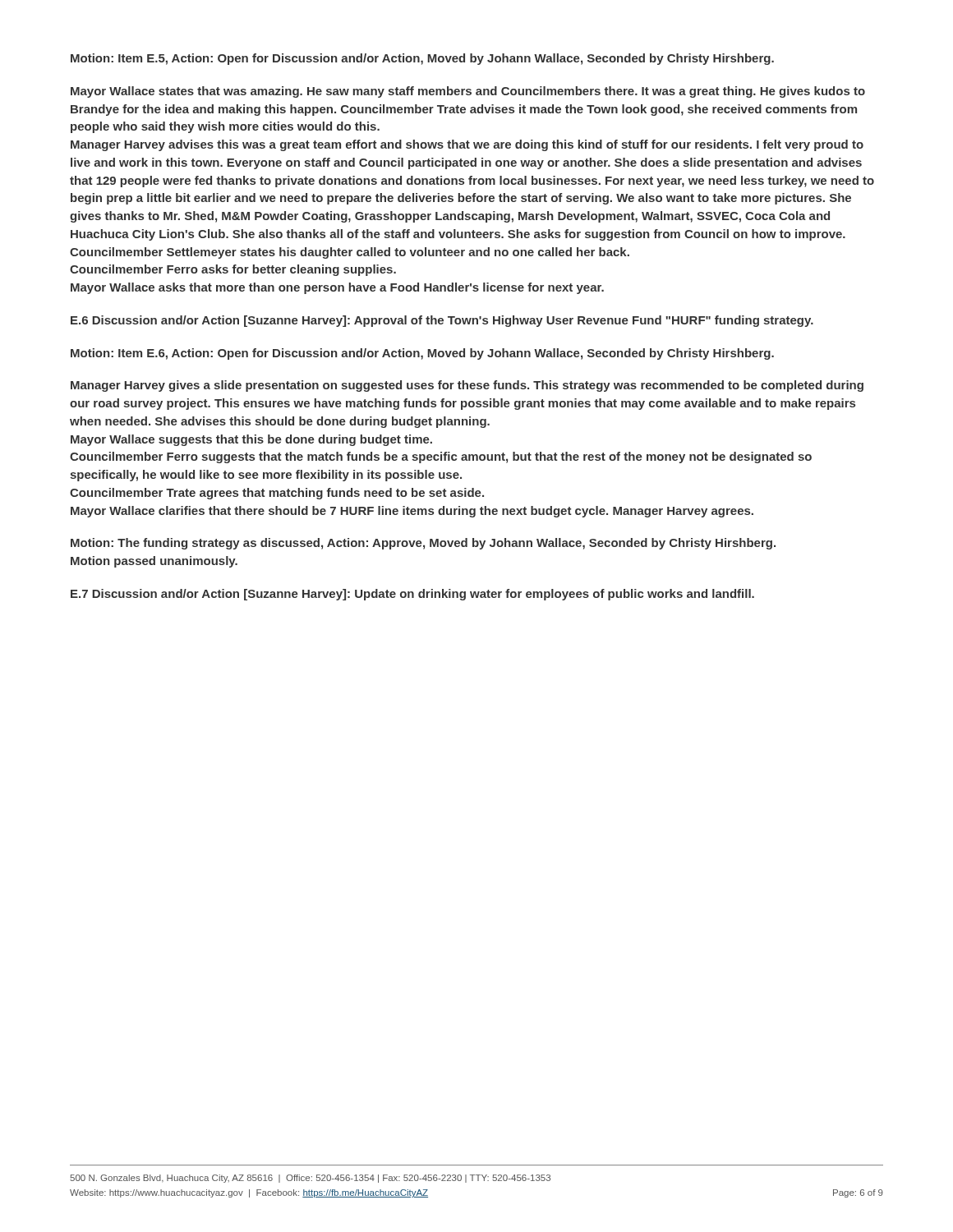Locate the text block with the text "Motion: Item E.5, Action: Open for Discussion and/or"
Viewport: 953px width, 1232px height.
coord(422,58)
